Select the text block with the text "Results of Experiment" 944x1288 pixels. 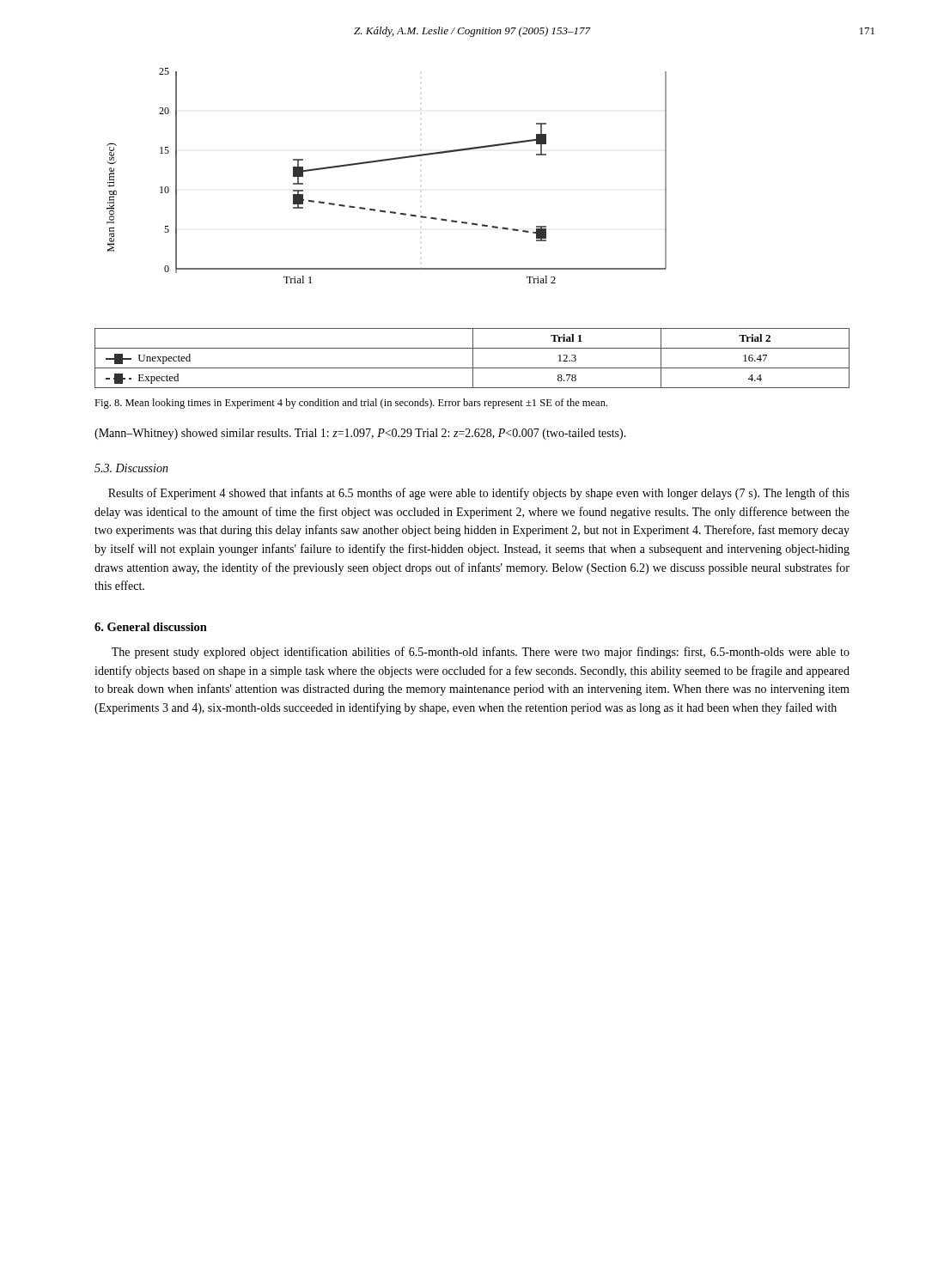click(x=472, y=540)
